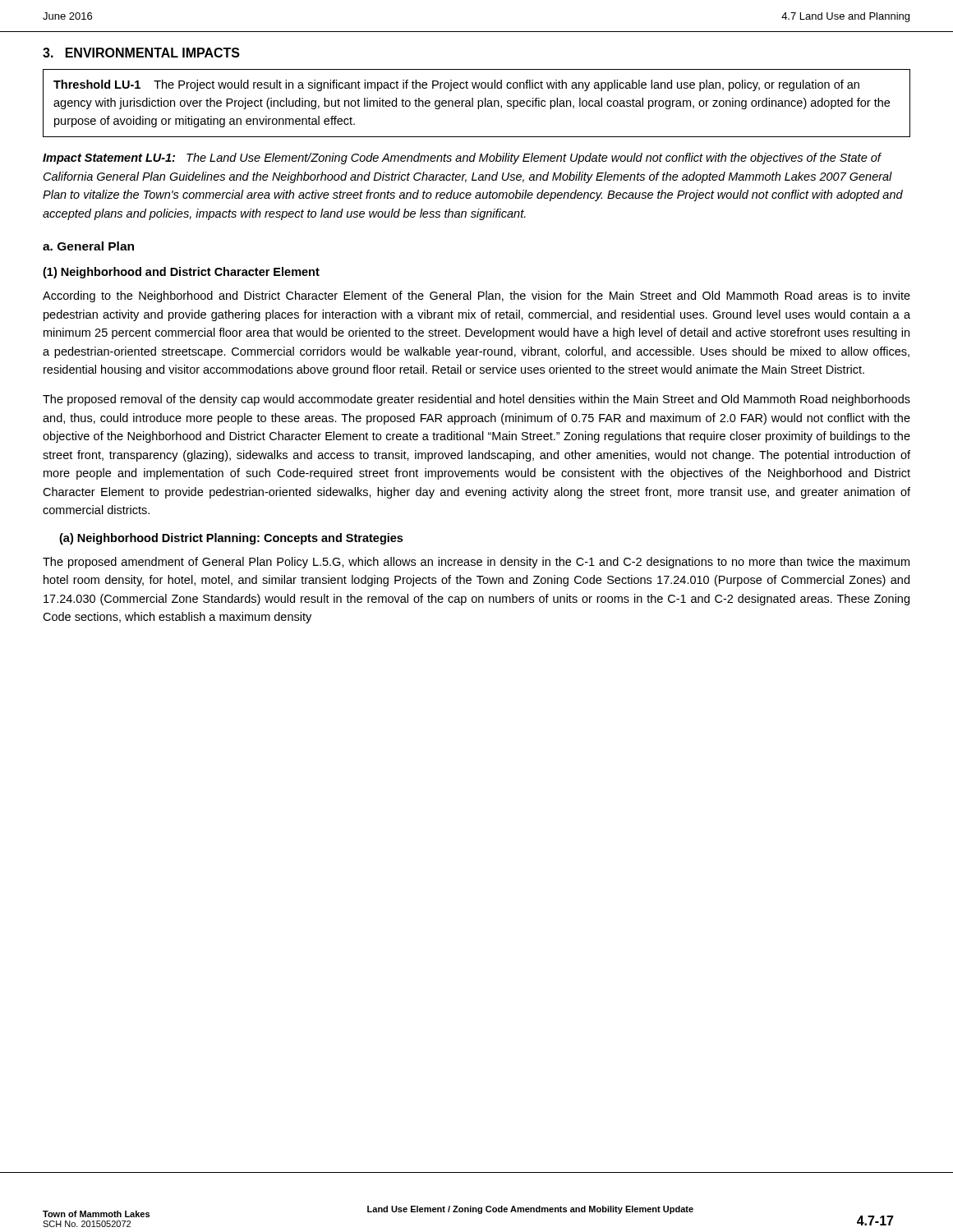Viewport: 953px width, 1232px height.
Task: Locate the text block containing "According to the Neighborhood and District"
Action: tap(476, 333)
